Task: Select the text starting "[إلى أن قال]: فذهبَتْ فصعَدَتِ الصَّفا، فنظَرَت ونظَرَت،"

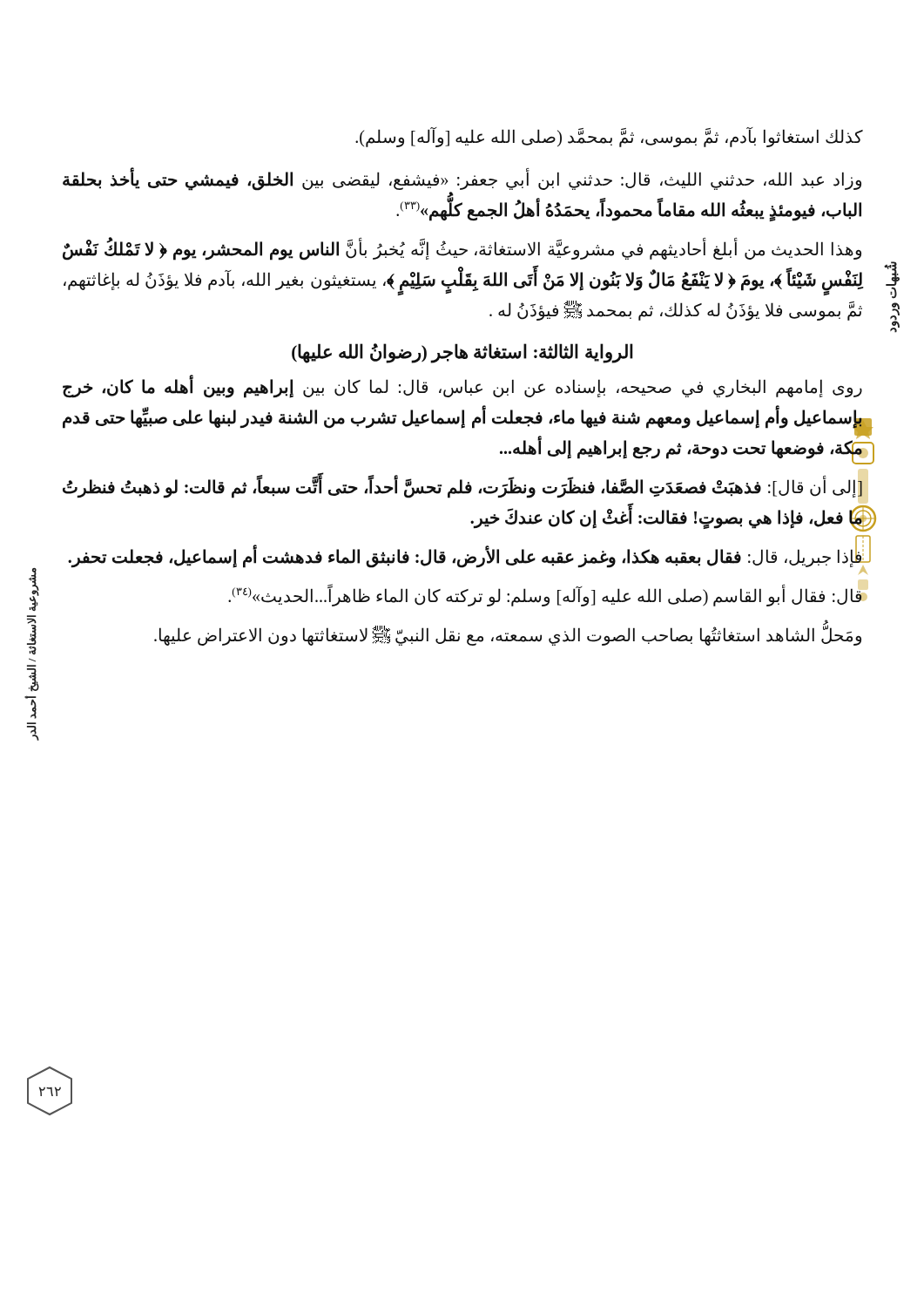Action: click(462, 502)
